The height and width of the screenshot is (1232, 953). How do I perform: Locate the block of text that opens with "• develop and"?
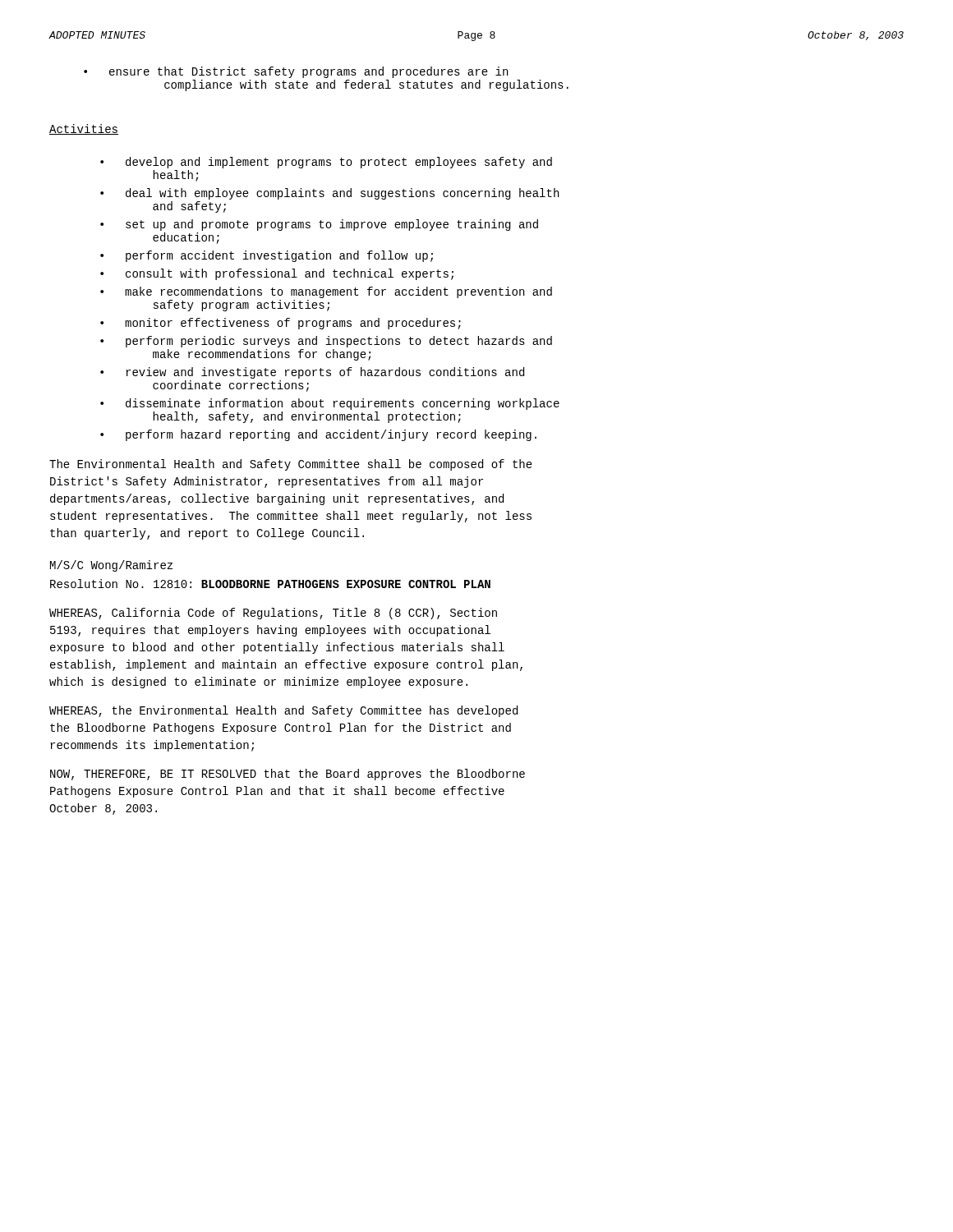(x=501, y=169)
